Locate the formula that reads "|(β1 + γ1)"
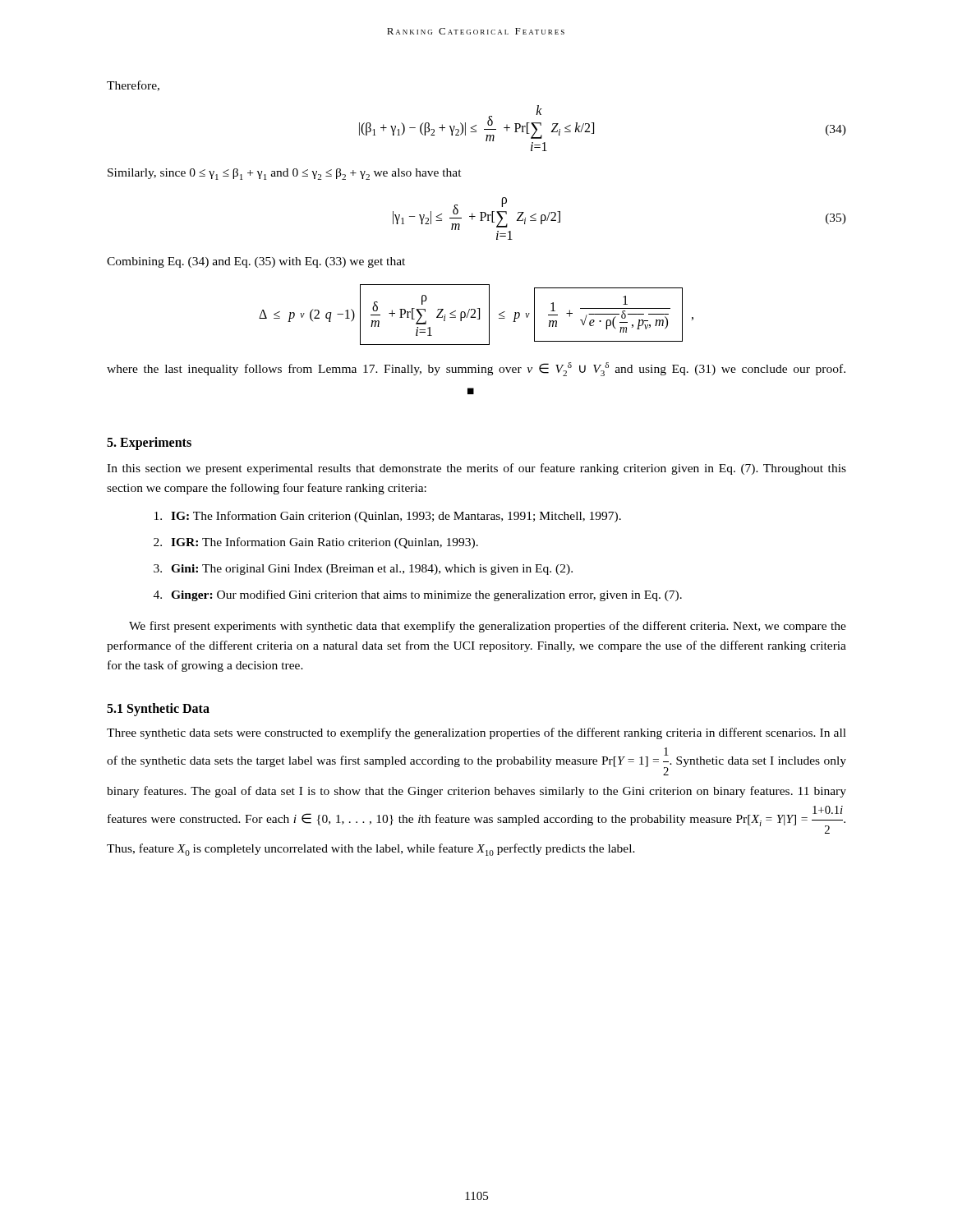953x1232 pixels. (x=602, y=129)
